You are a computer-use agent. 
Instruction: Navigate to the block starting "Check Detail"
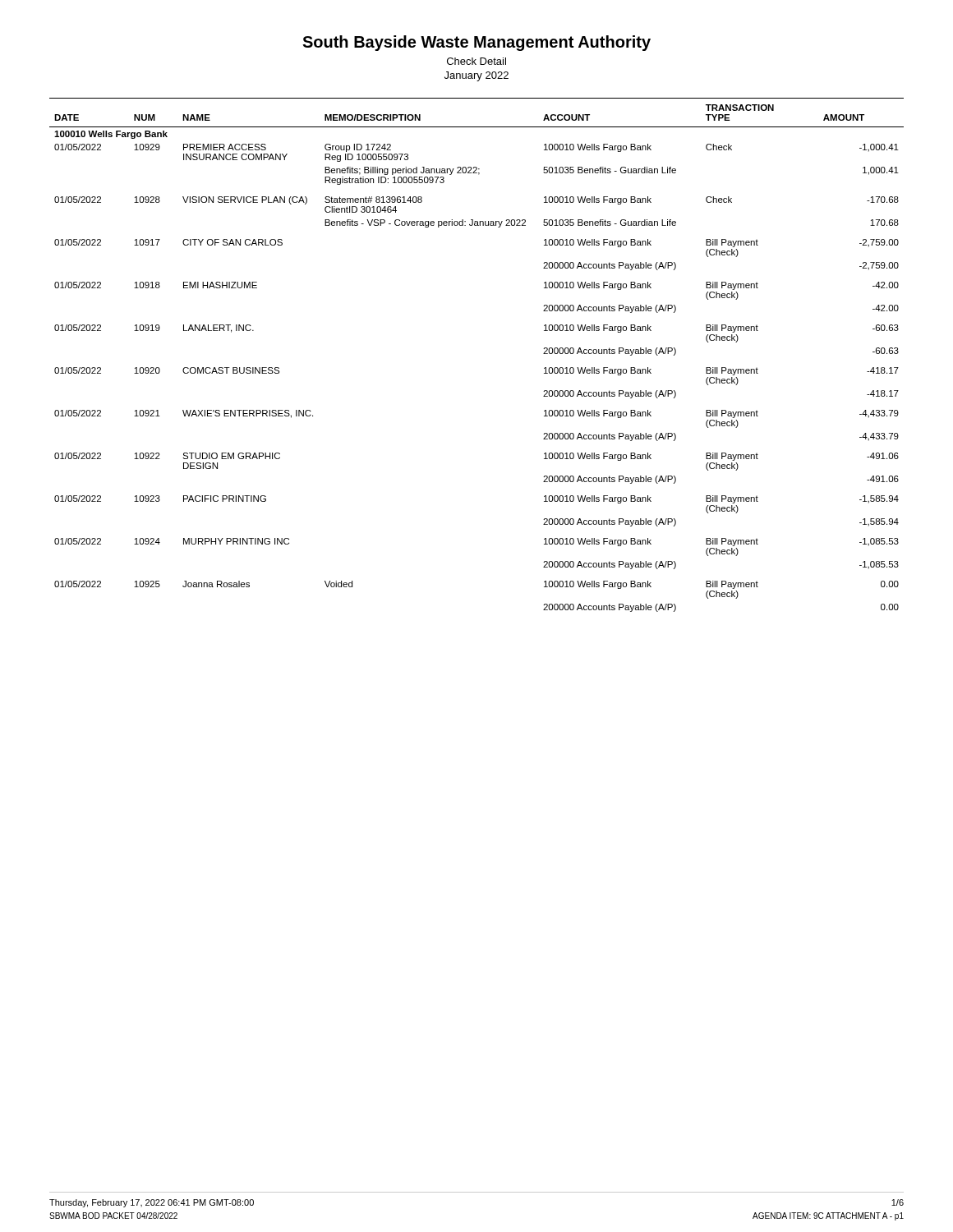click(x=476, y=61)
